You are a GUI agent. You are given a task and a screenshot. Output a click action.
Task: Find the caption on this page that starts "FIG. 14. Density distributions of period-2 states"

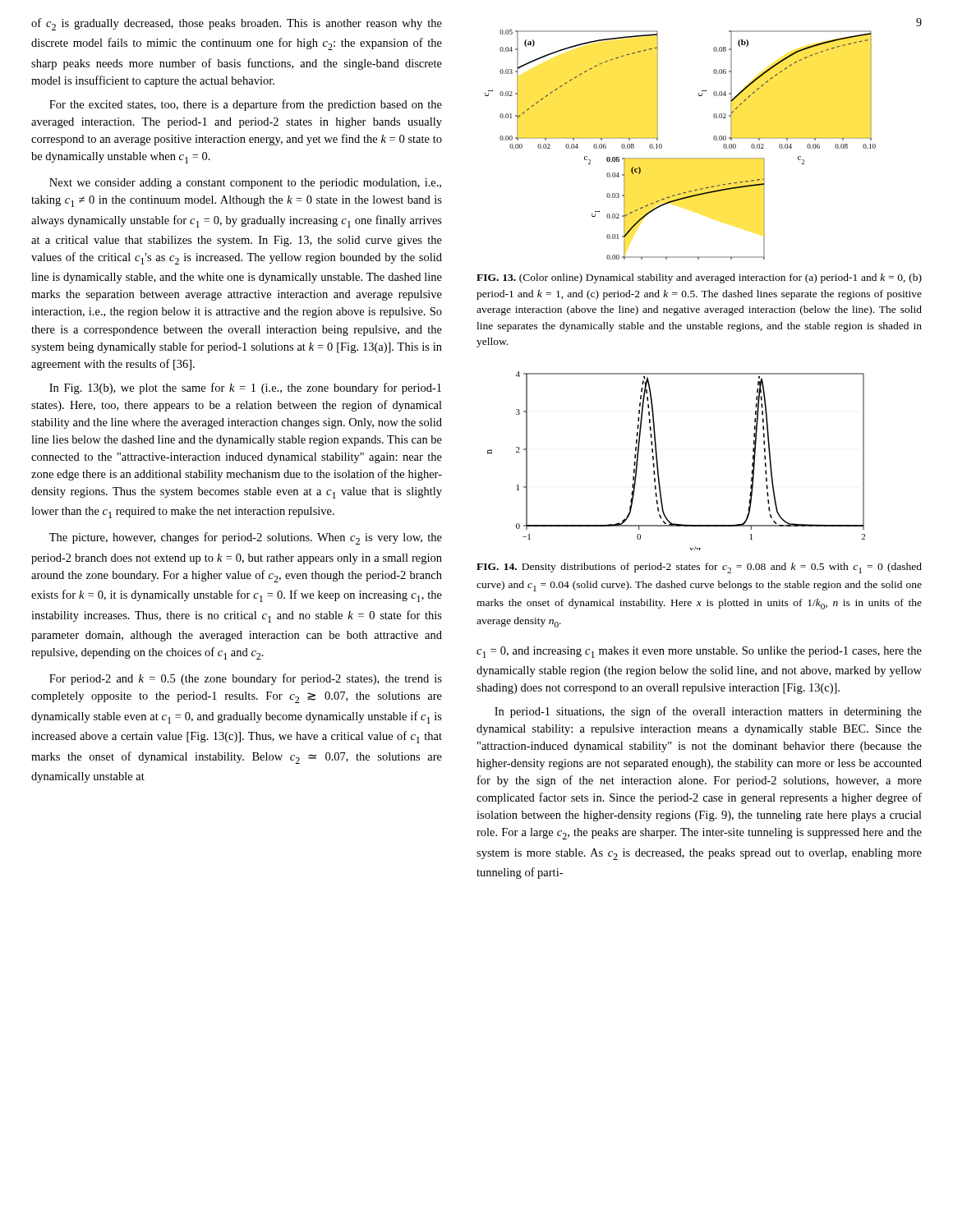pyautogui.click(x=699, y=594)
